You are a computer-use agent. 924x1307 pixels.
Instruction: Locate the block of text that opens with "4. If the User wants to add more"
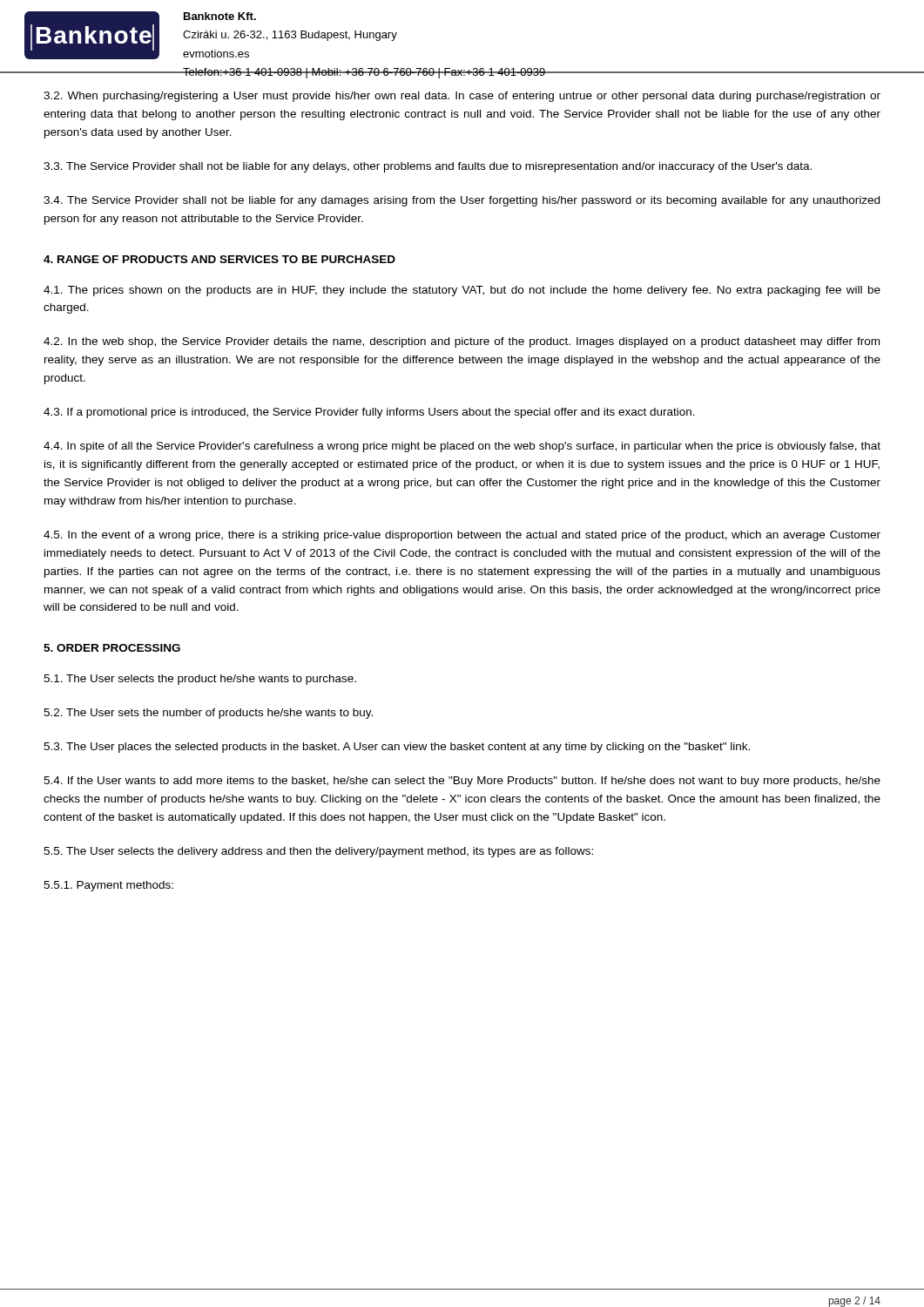point(462,799)
